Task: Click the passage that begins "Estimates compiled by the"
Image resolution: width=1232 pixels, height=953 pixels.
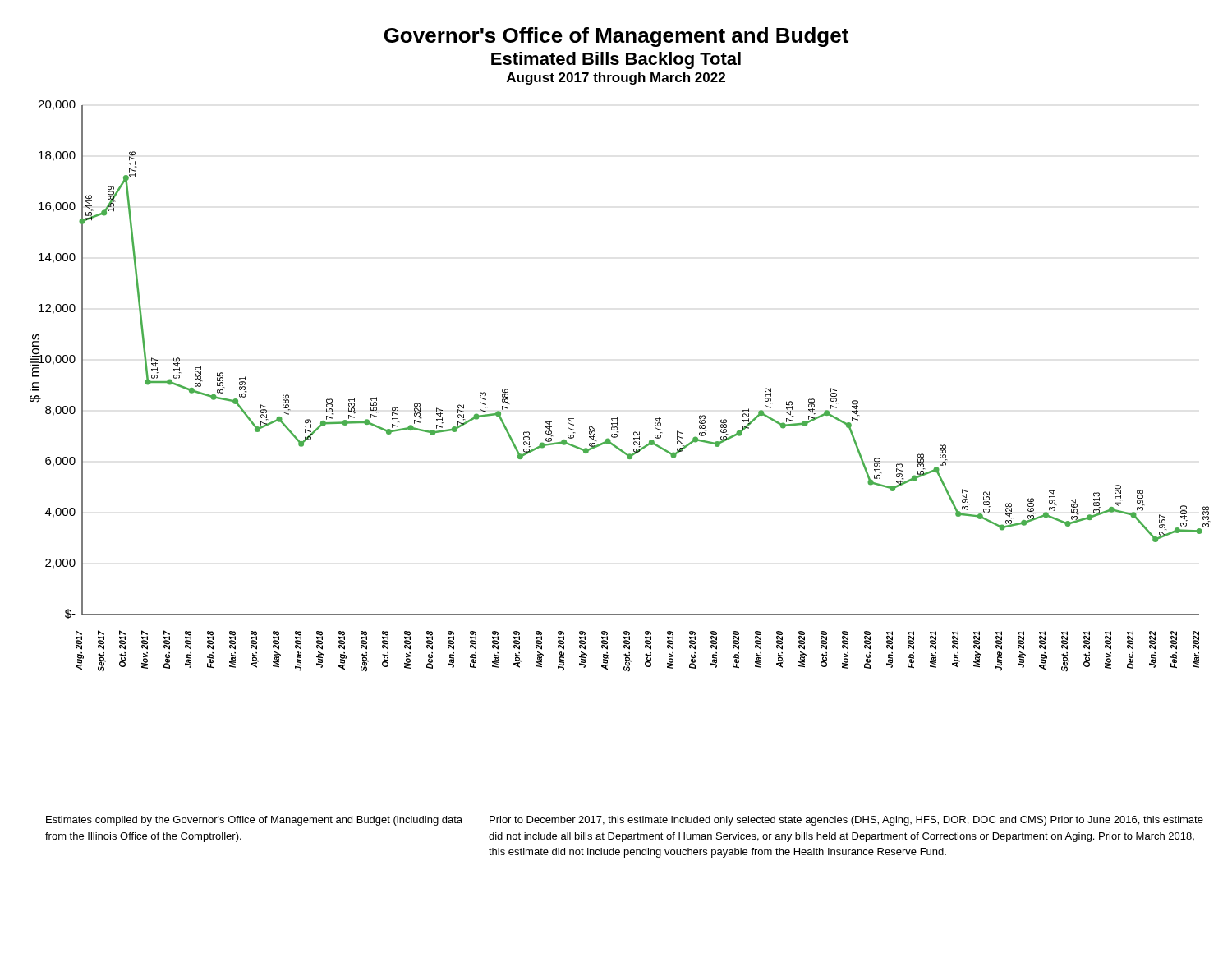Action: (x=259, y=828)
